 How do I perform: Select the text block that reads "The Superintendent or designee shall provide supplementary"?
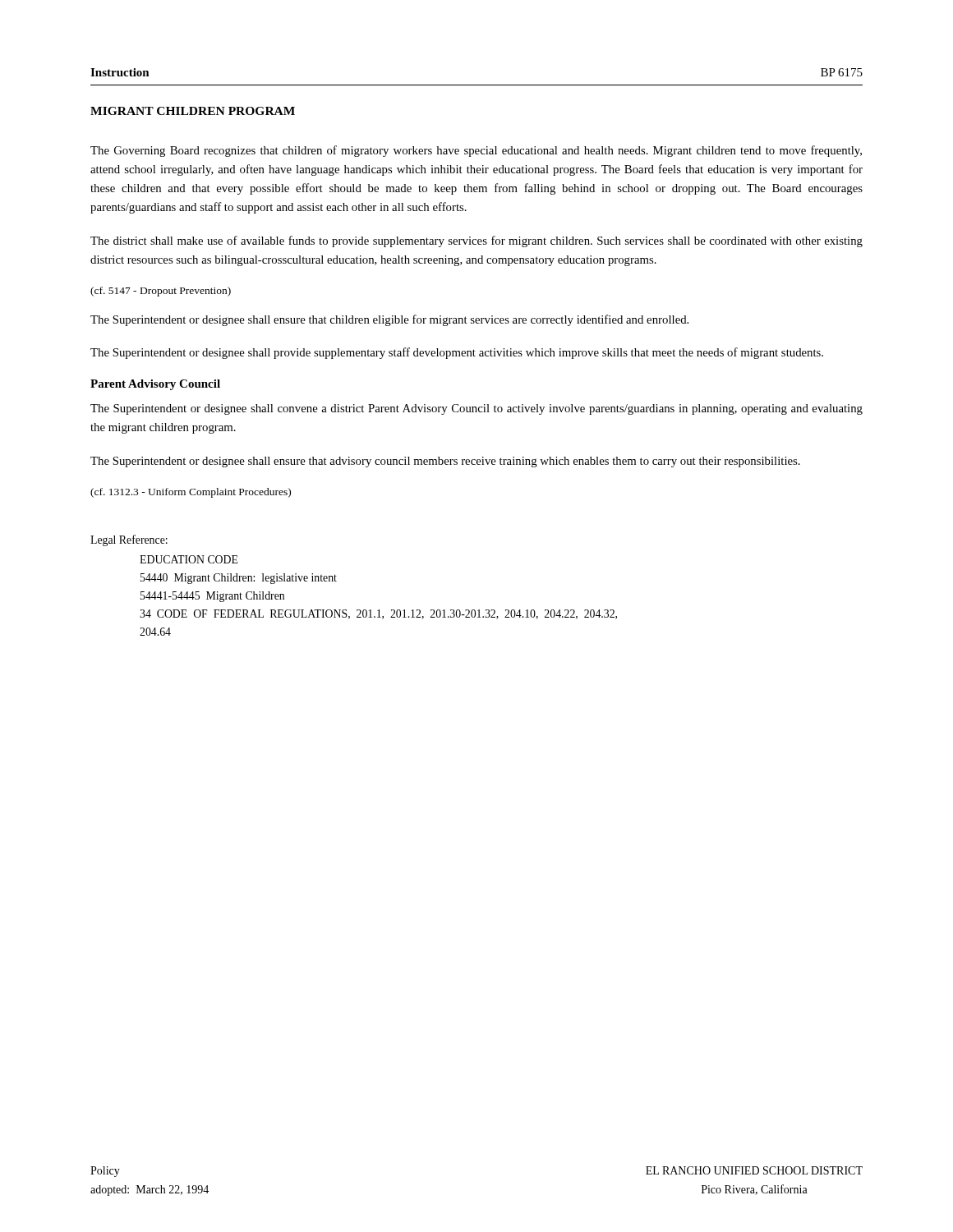coord(457,353)
